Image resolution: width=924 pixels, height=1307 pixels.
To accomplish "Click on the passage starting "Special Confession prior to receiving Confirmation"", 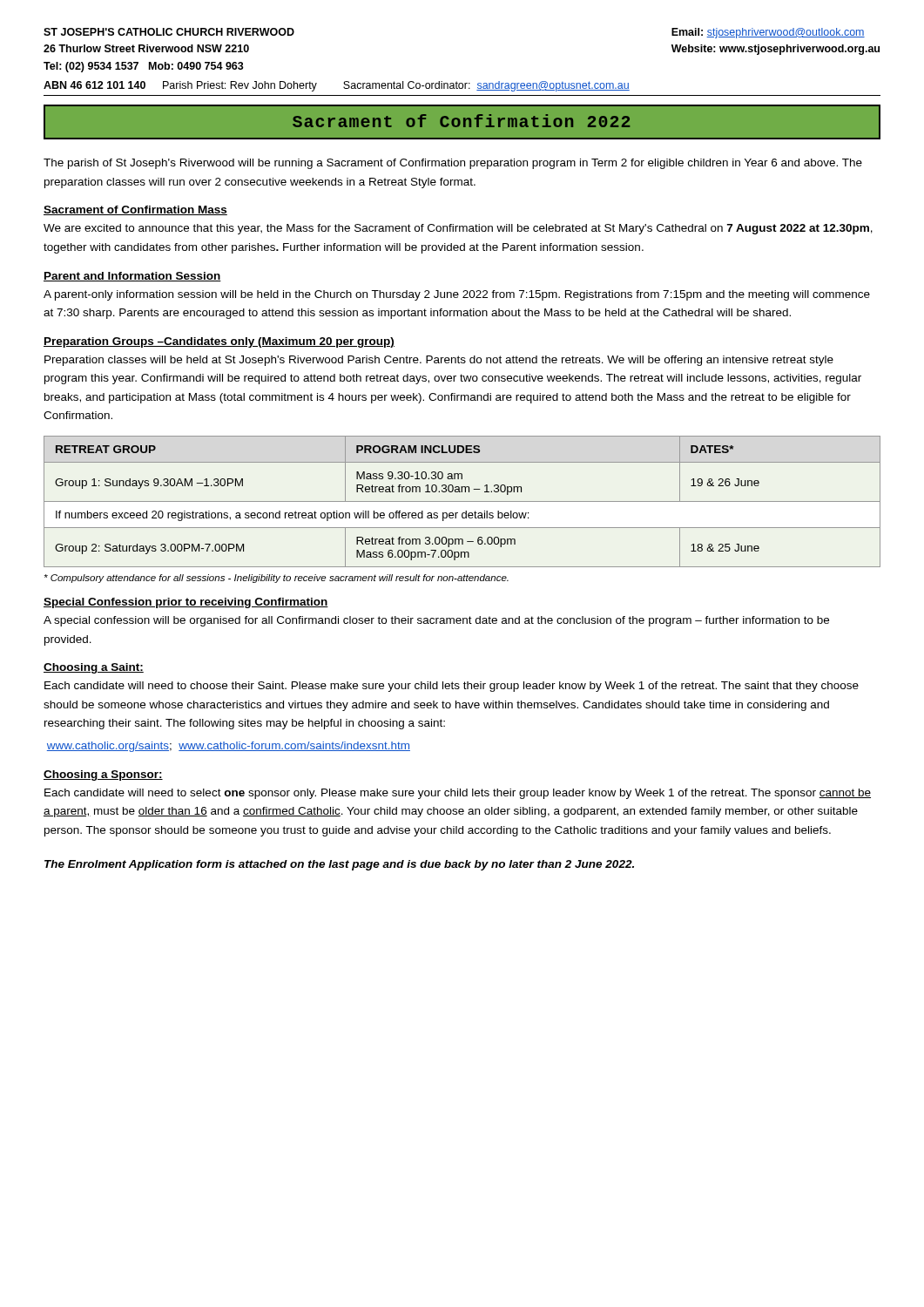I will click(x=186, y=602).
